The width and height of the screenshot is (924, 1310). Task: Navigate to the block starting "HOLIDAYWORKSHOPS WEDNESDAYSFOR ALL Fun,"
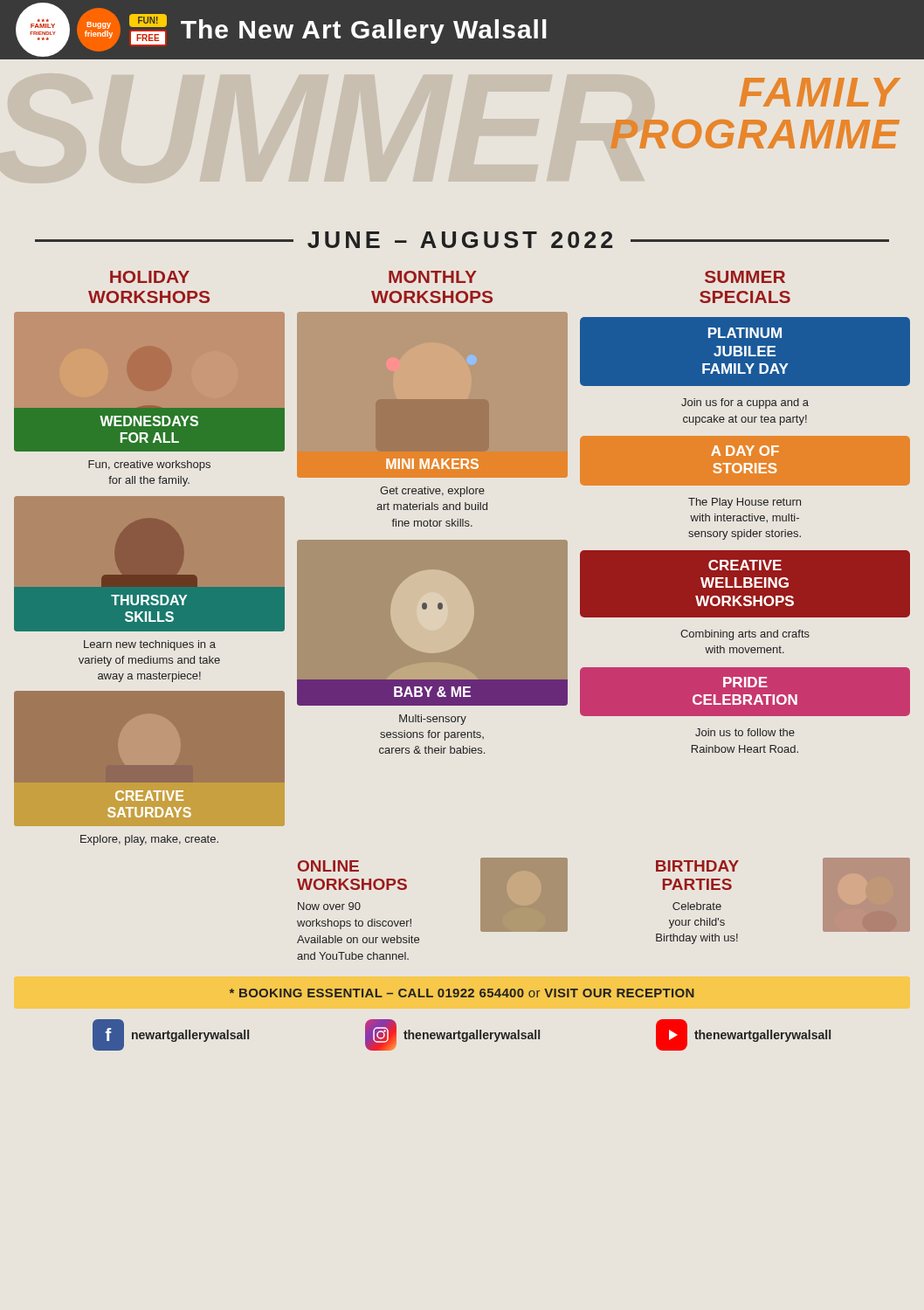click(x=149, y=557)
